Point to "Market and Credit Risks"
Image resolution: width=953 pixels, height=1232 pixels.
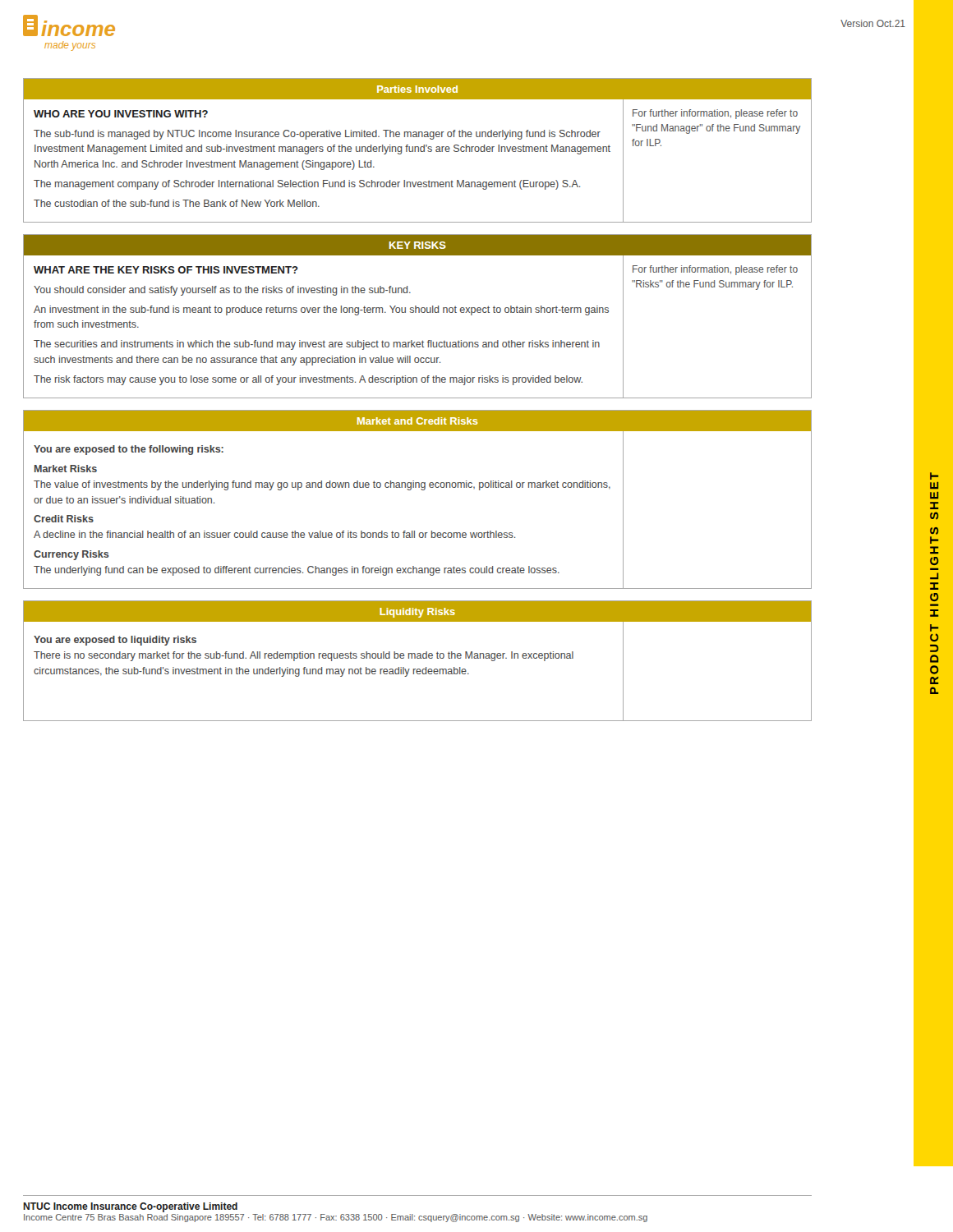pos(417,421)
